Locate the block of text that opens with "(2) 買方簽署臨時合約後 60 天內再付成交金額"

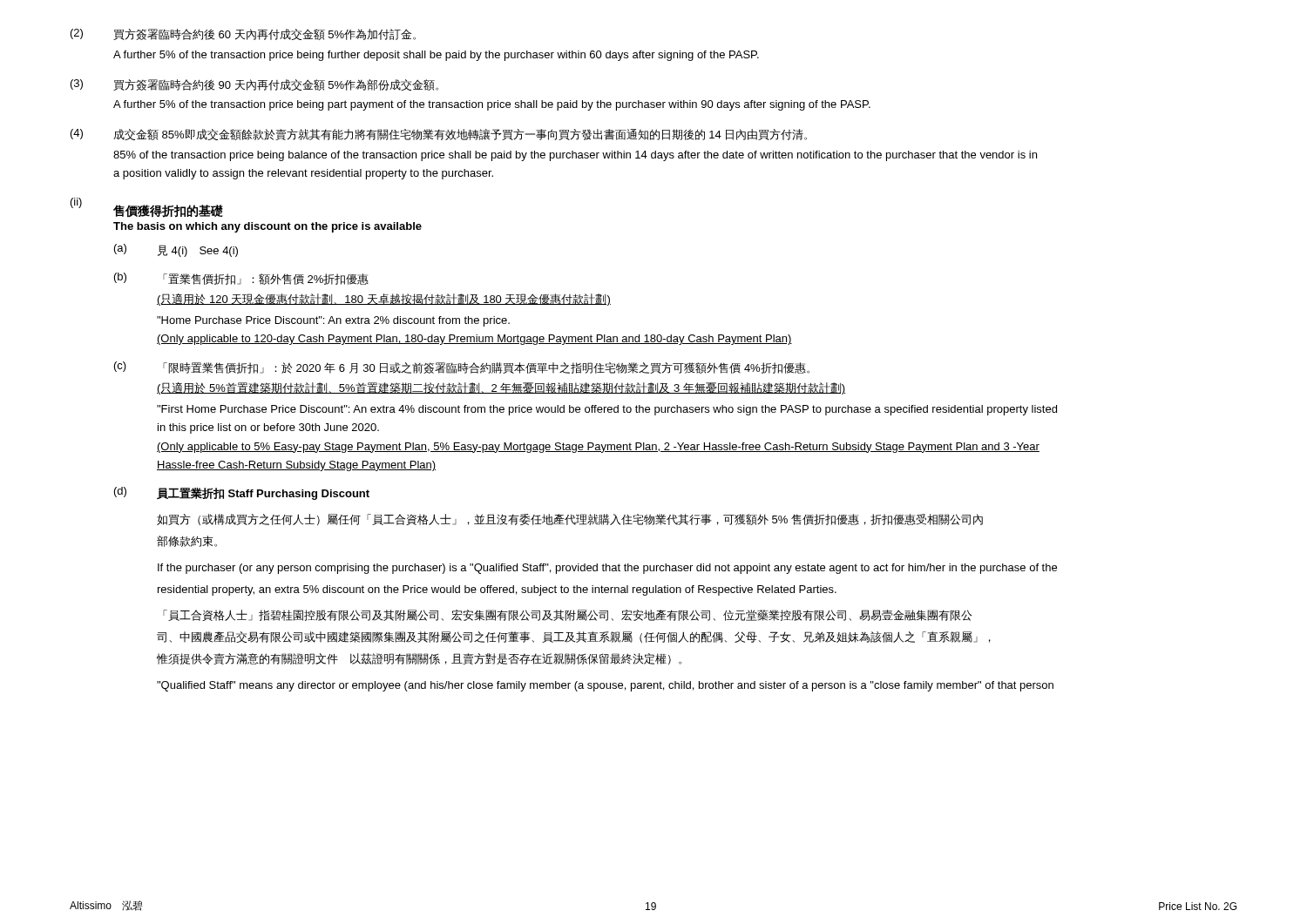[x=654, y=45]
